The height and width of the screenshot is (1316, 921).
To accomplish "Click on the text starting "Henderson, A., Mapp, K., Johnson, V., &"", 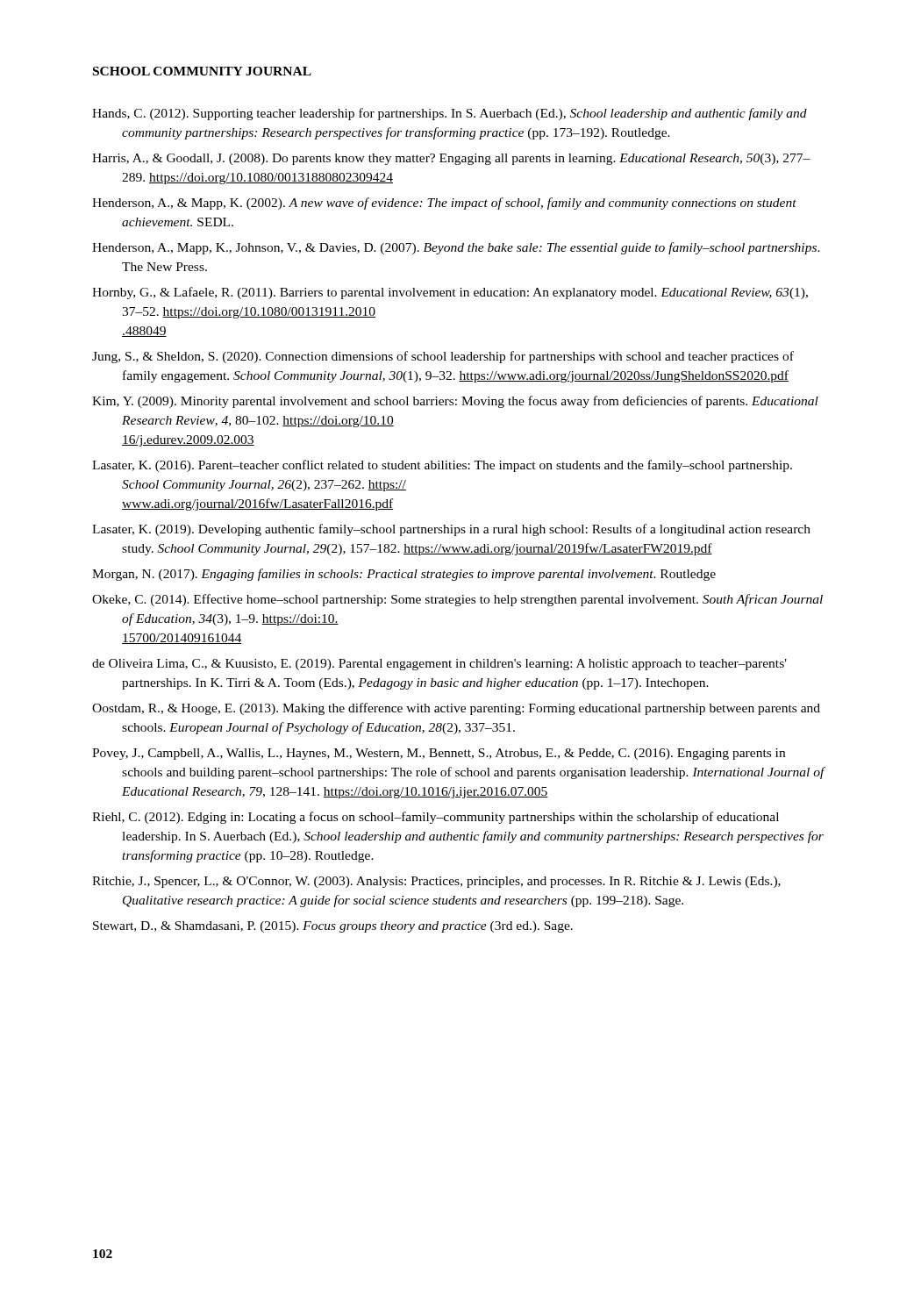I will [456, 257].
